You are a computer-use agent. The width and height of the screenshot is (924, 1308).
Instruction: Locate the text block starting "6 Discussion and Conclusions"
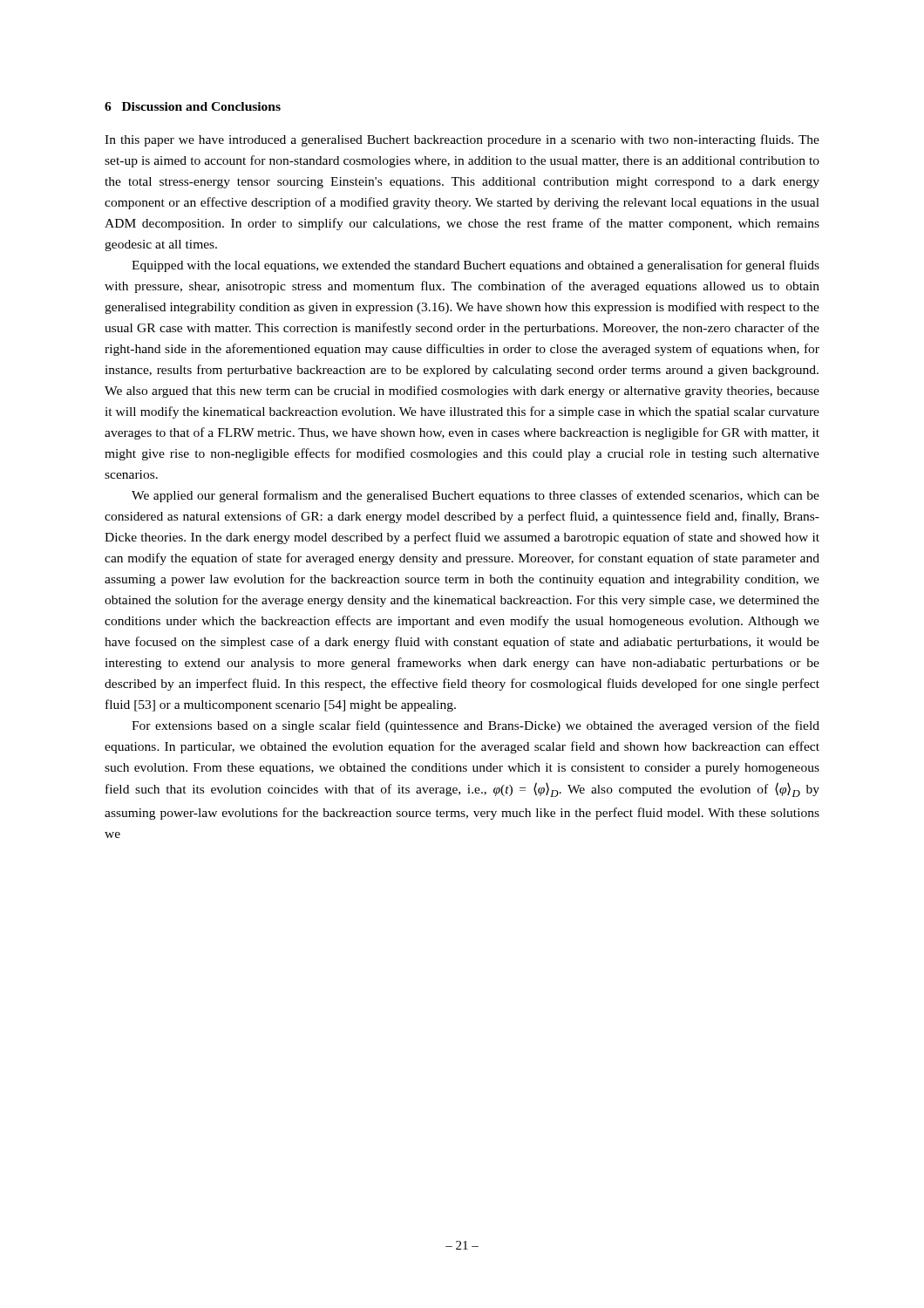(193, 106)
